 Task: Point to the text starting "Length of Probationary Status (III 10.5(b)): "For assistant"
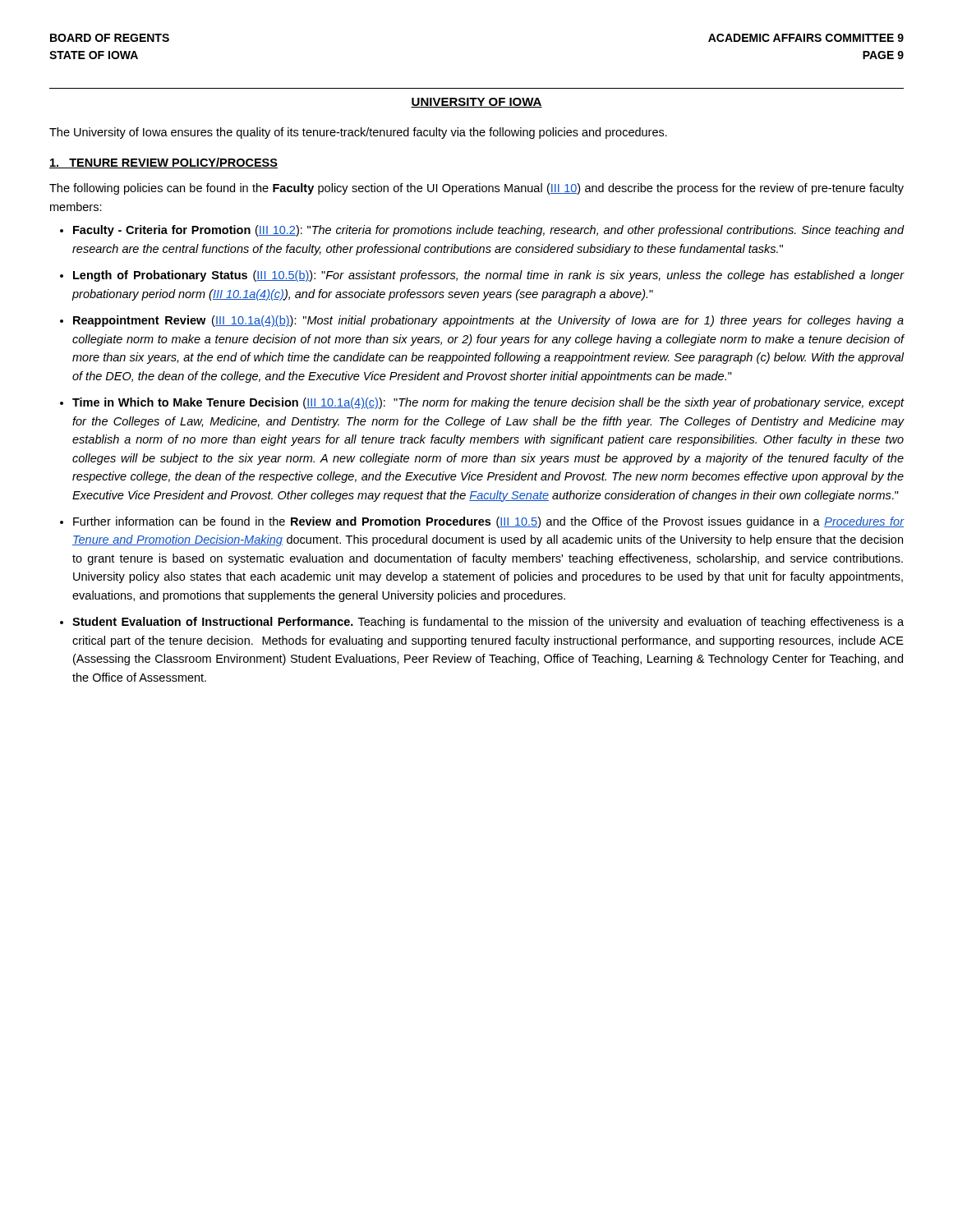coord(488,285)
